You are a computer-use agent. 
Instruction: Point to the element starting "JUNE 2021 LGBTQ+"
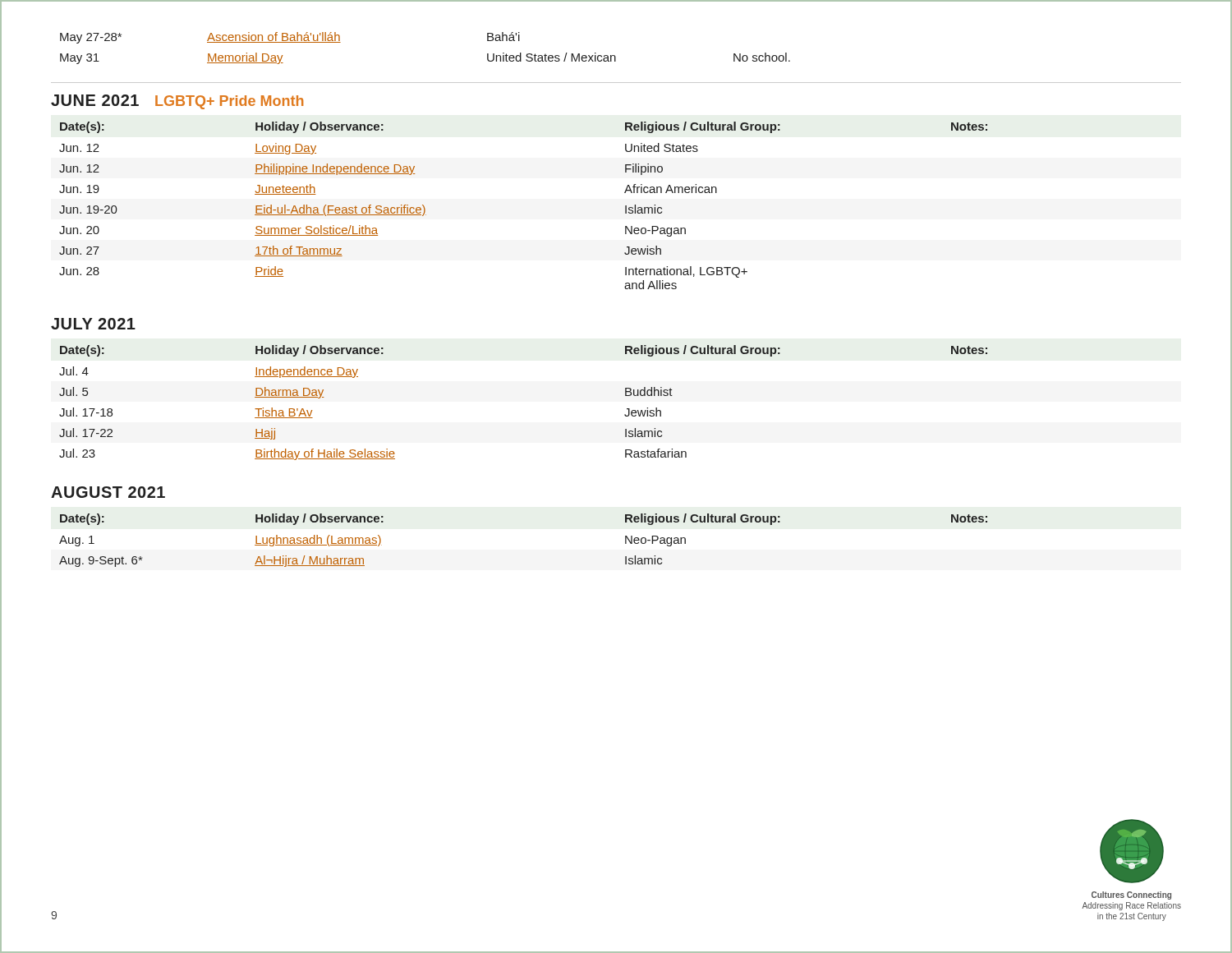click(x=178, y=101)
